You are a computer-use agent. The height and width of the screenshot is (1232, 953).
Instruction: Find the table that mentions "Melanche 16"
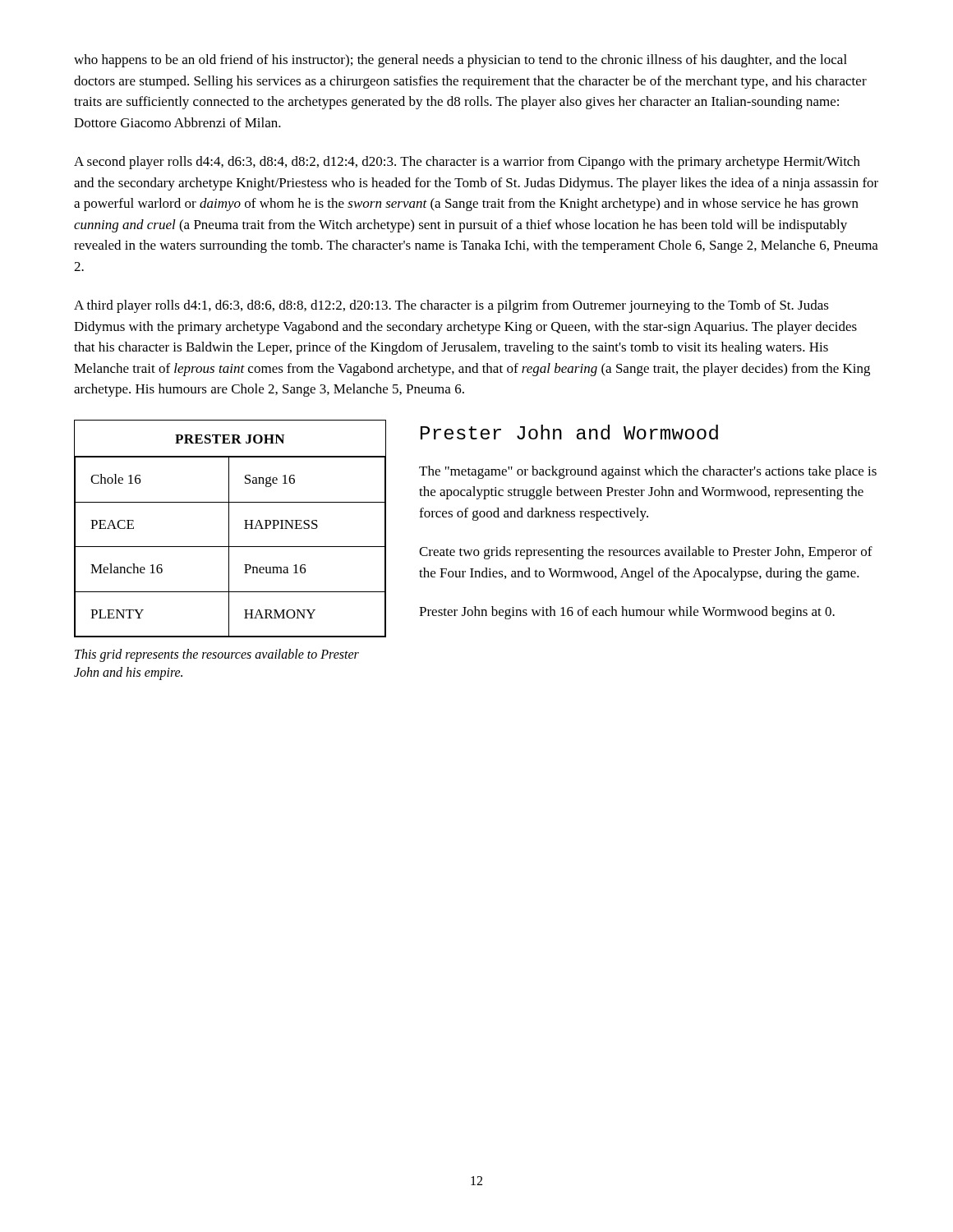[230, 528]
